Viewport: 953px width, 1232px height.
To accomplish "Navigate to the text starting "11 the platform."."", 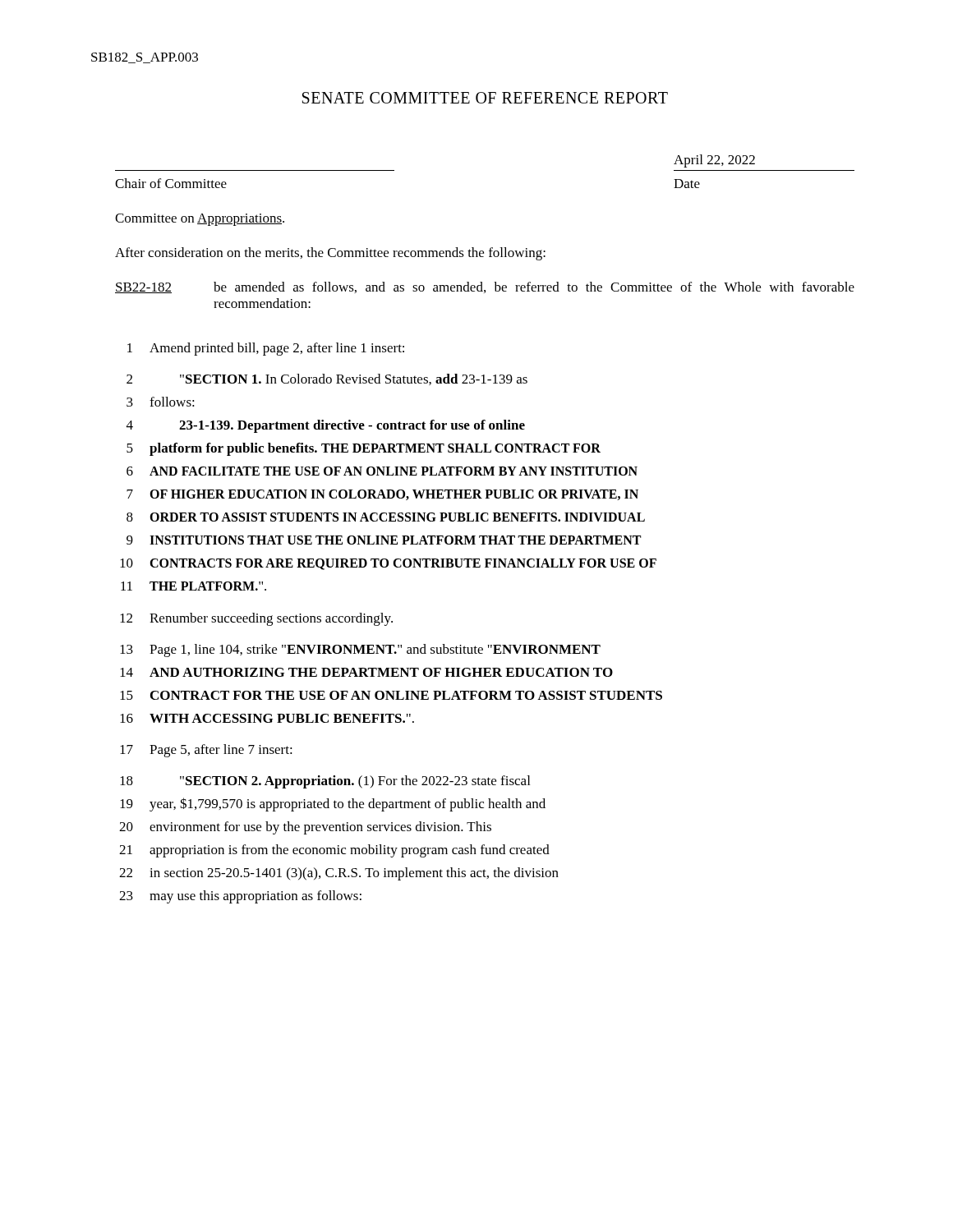I will tap(193, 586).
